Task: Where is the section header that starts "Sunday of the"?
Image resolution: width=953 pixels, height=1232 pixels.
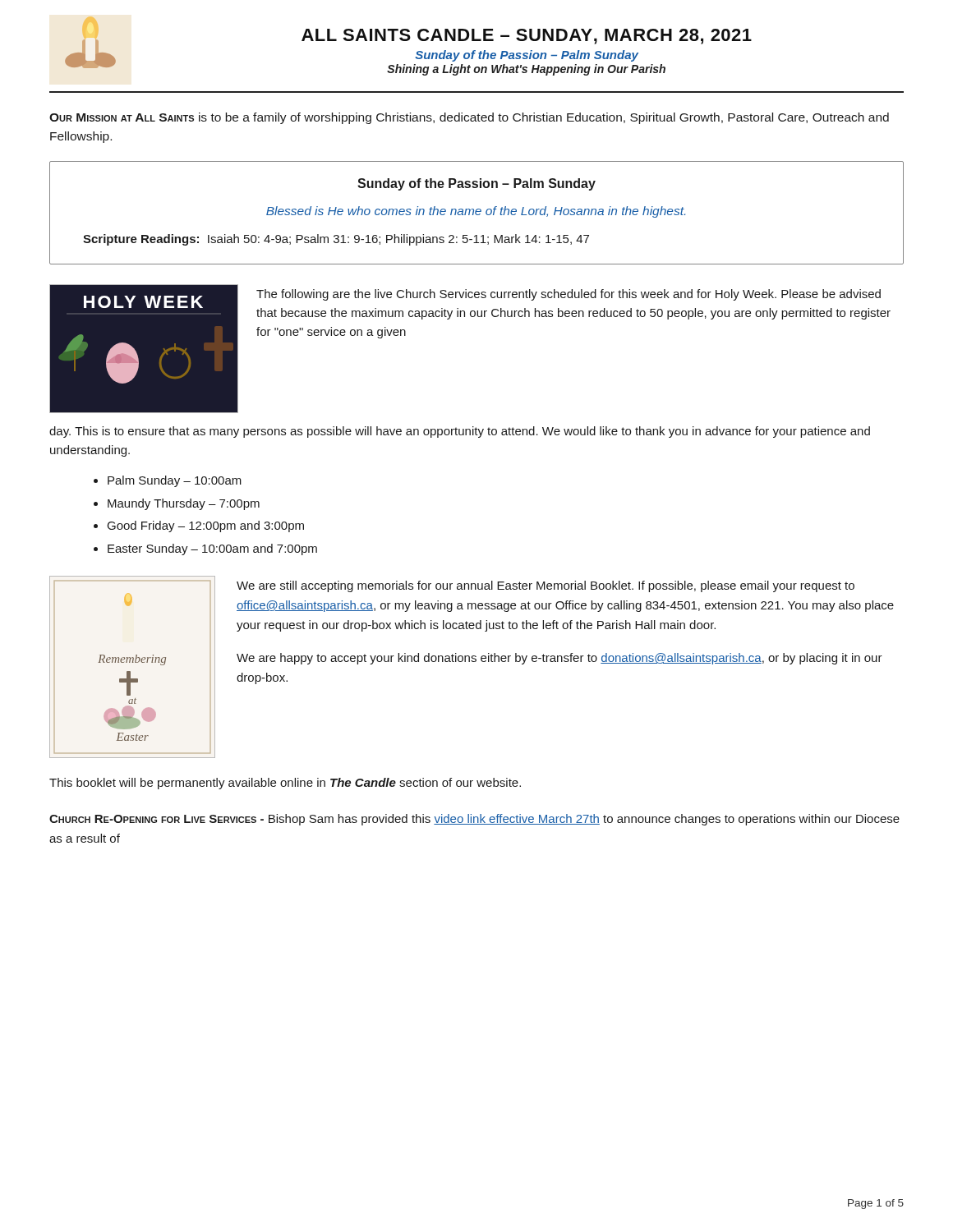Action: point(476,183)
